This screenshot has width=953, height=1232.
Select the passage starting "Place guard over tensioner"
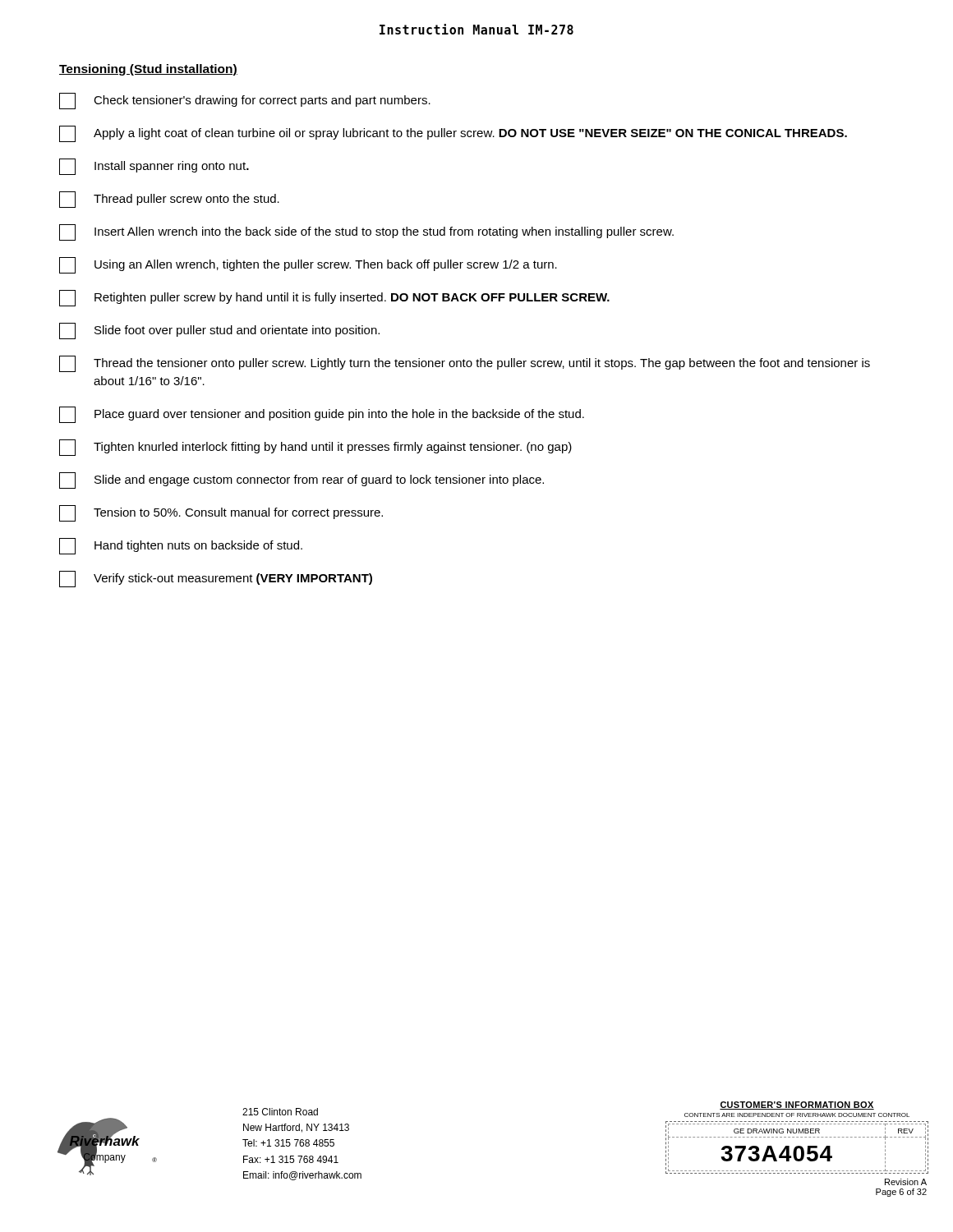point(481,414)
